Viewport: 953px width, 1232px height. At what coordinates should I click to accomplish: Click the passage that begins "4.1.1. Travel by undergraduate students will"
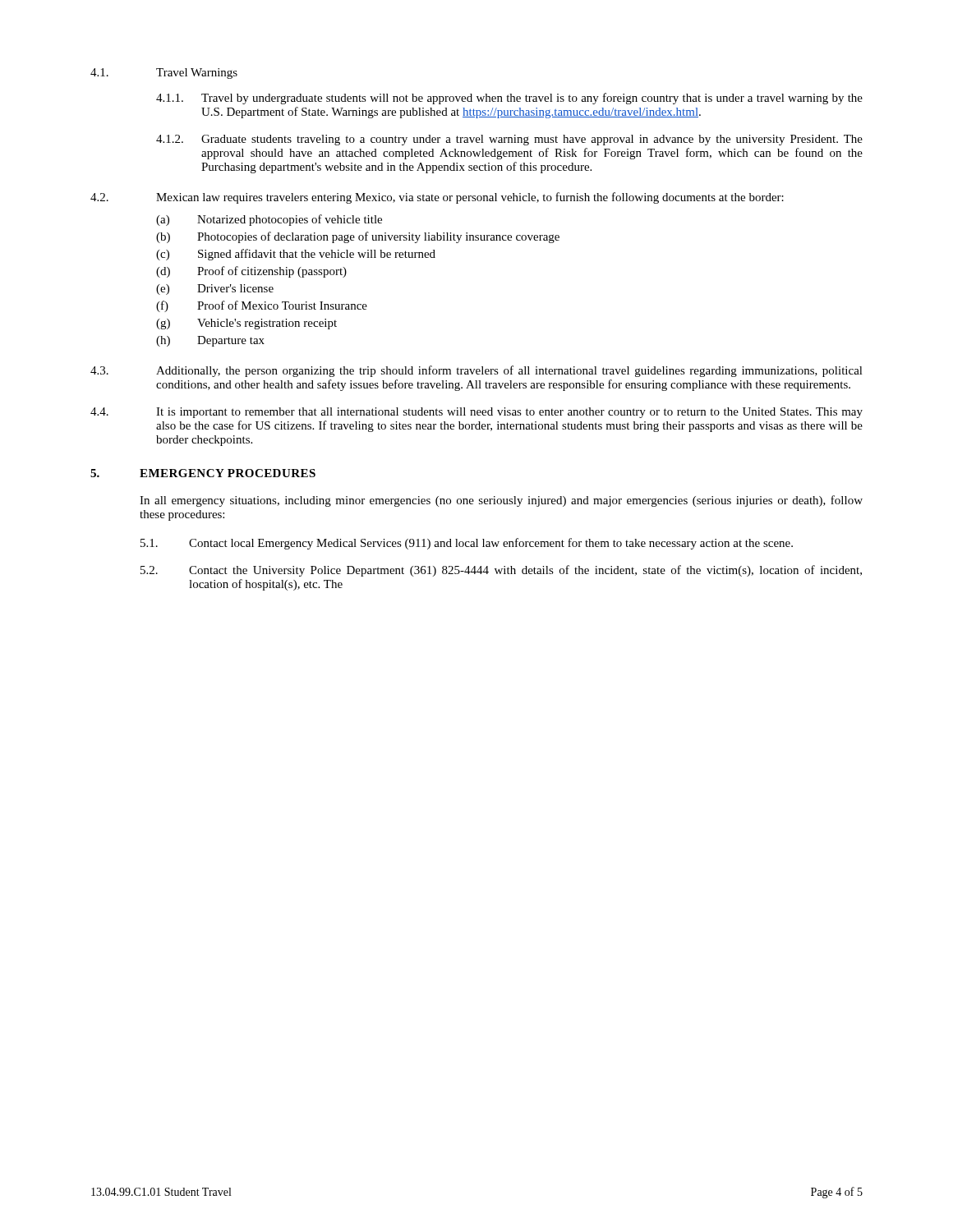pyautogui.click(x=509, y=105)
